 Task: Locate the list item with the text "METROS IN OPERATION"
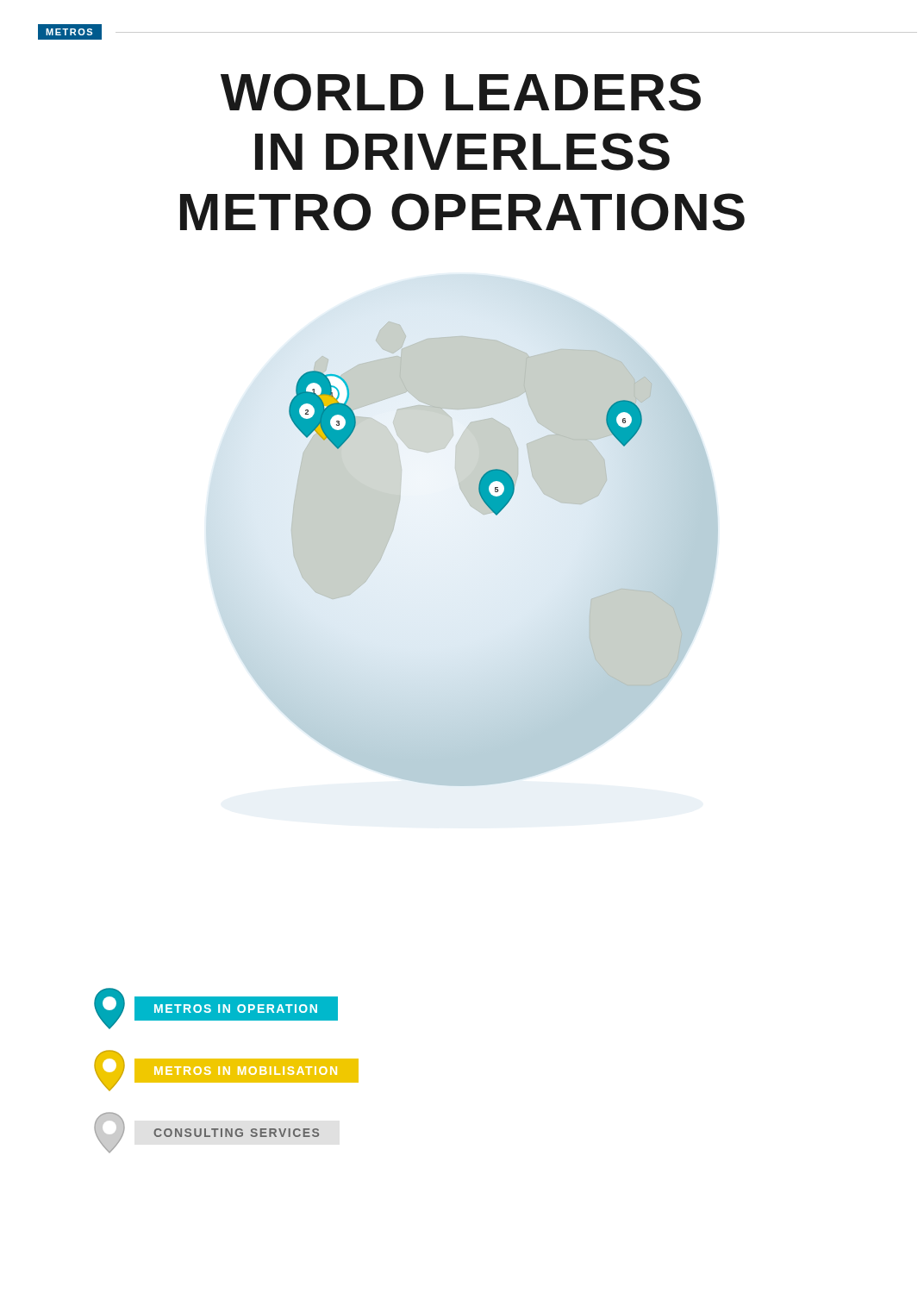(216, 1009)
